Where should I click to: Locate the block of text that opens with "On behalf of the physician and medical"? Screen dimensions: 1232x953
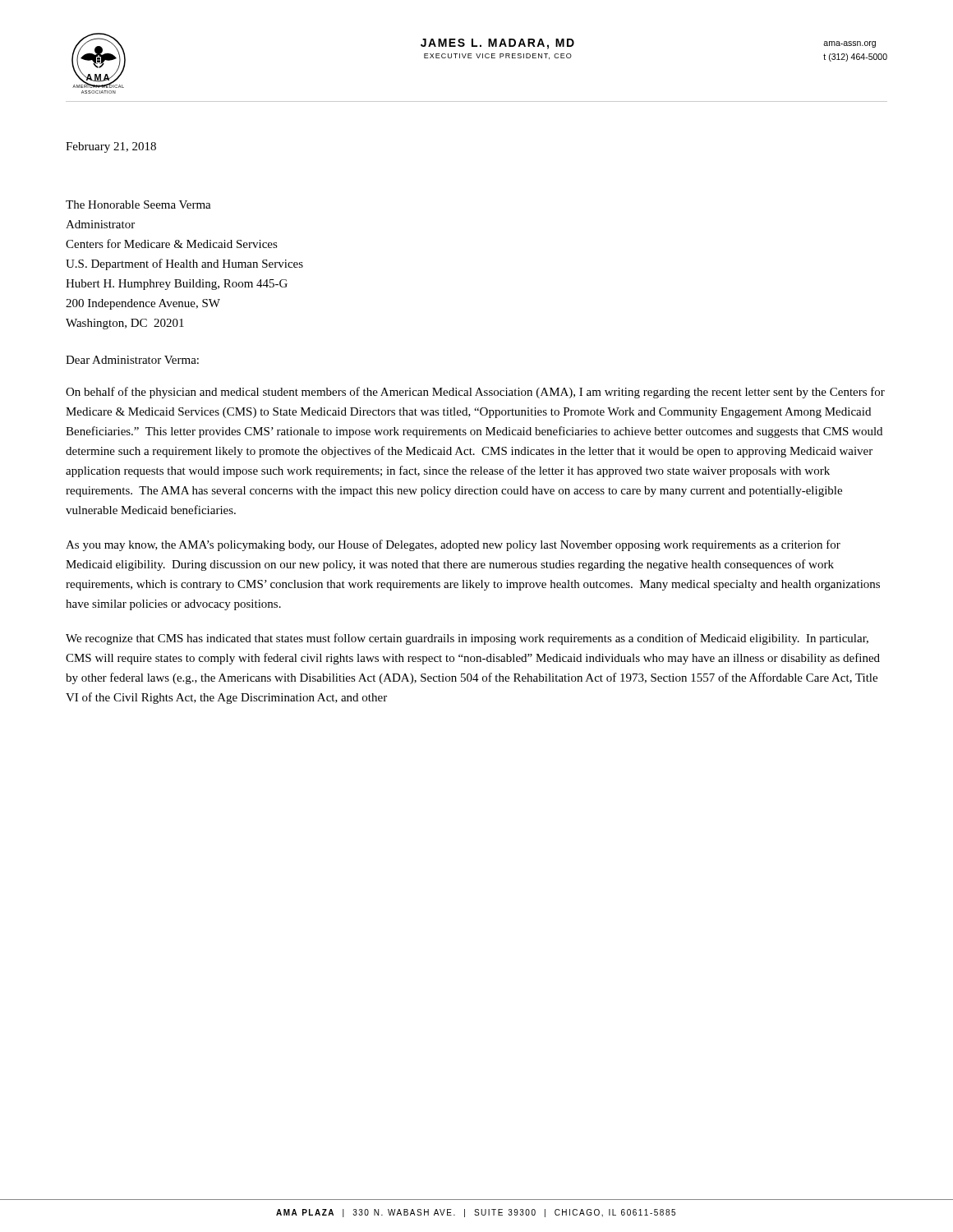click(x=475, y=451)
